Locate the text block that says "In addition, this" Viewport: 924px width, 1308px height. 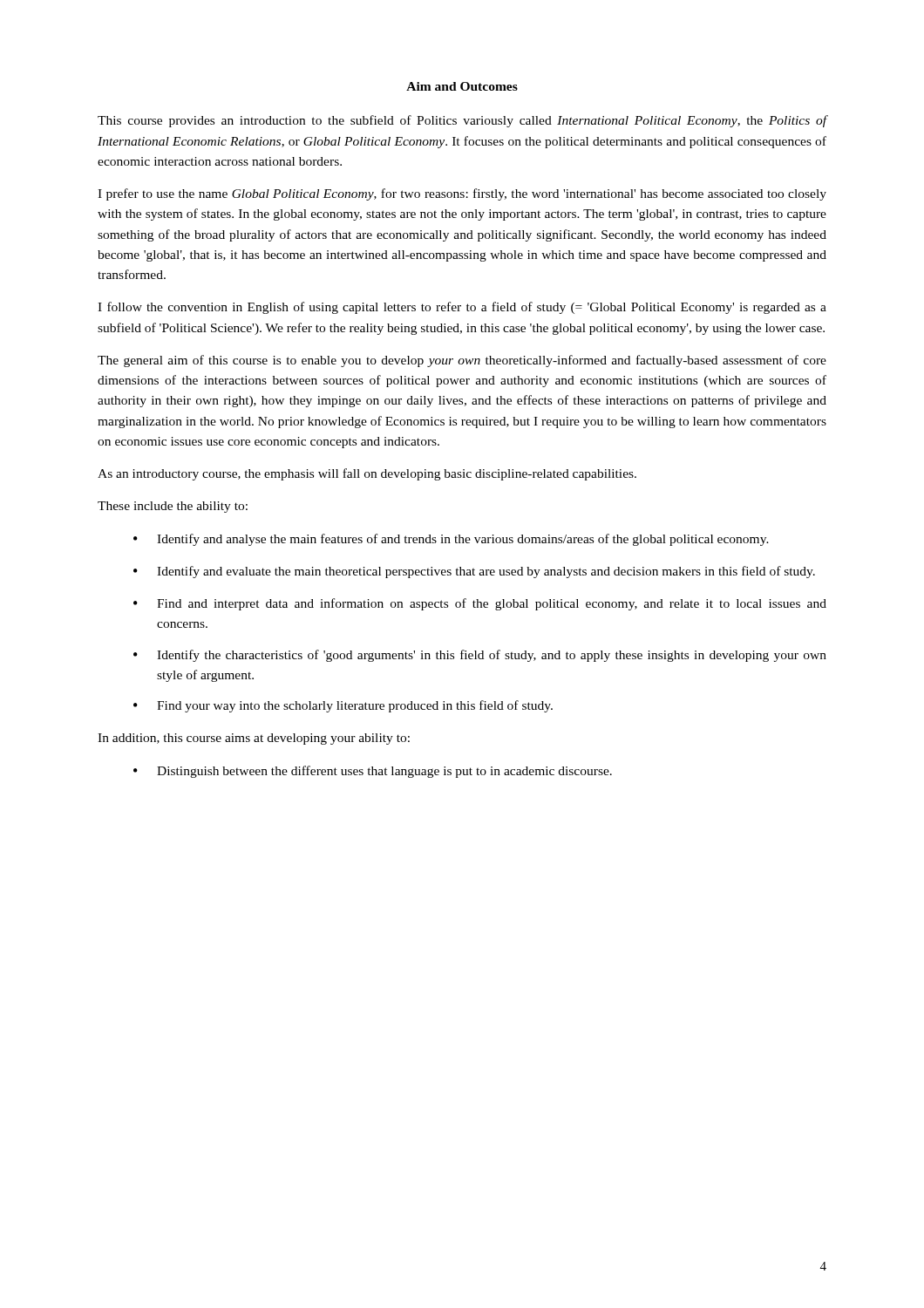254,738
